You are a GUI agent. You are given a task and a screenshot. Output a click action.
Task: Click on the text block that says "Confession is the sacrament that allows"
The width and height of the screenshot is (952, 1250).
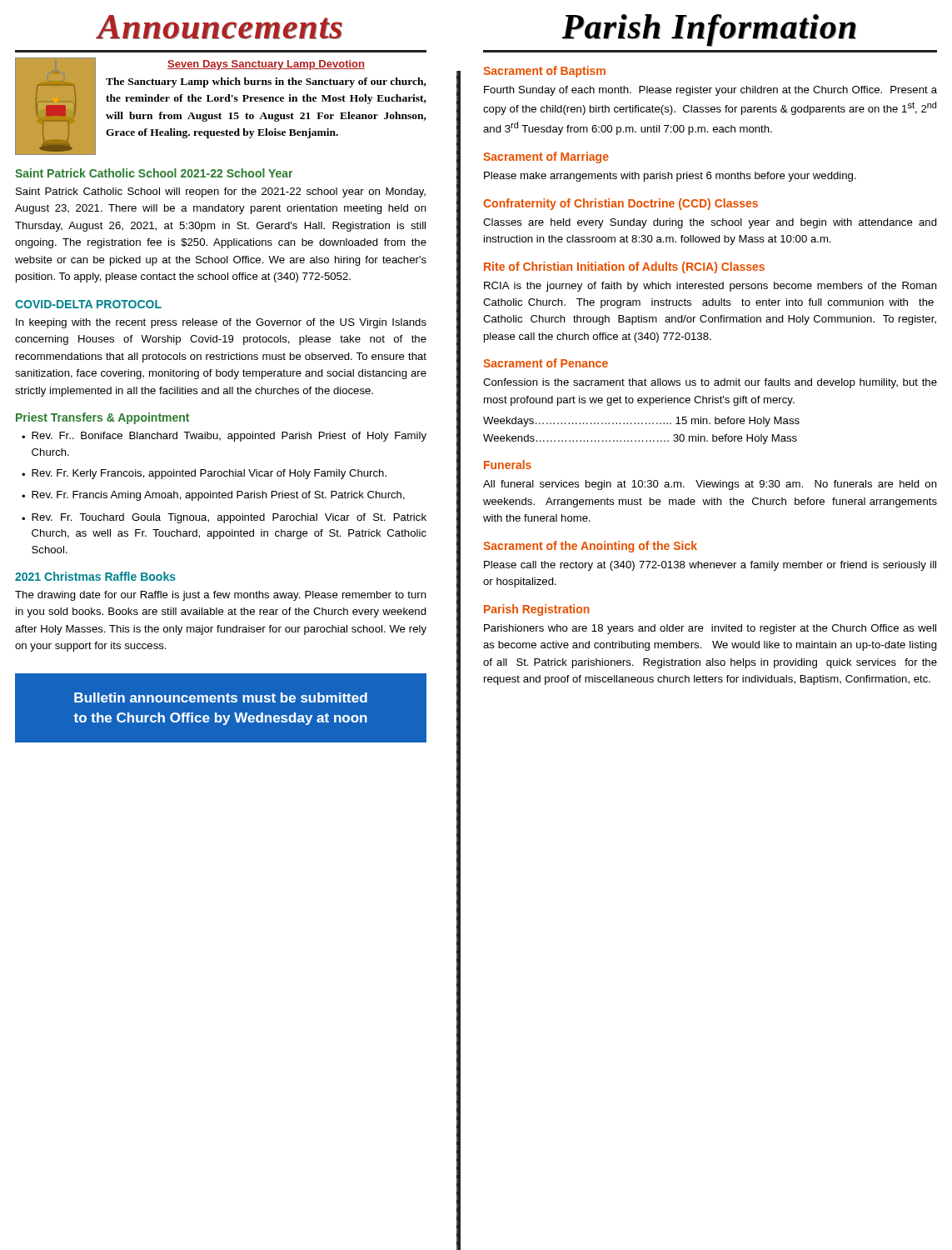point(710,391)
